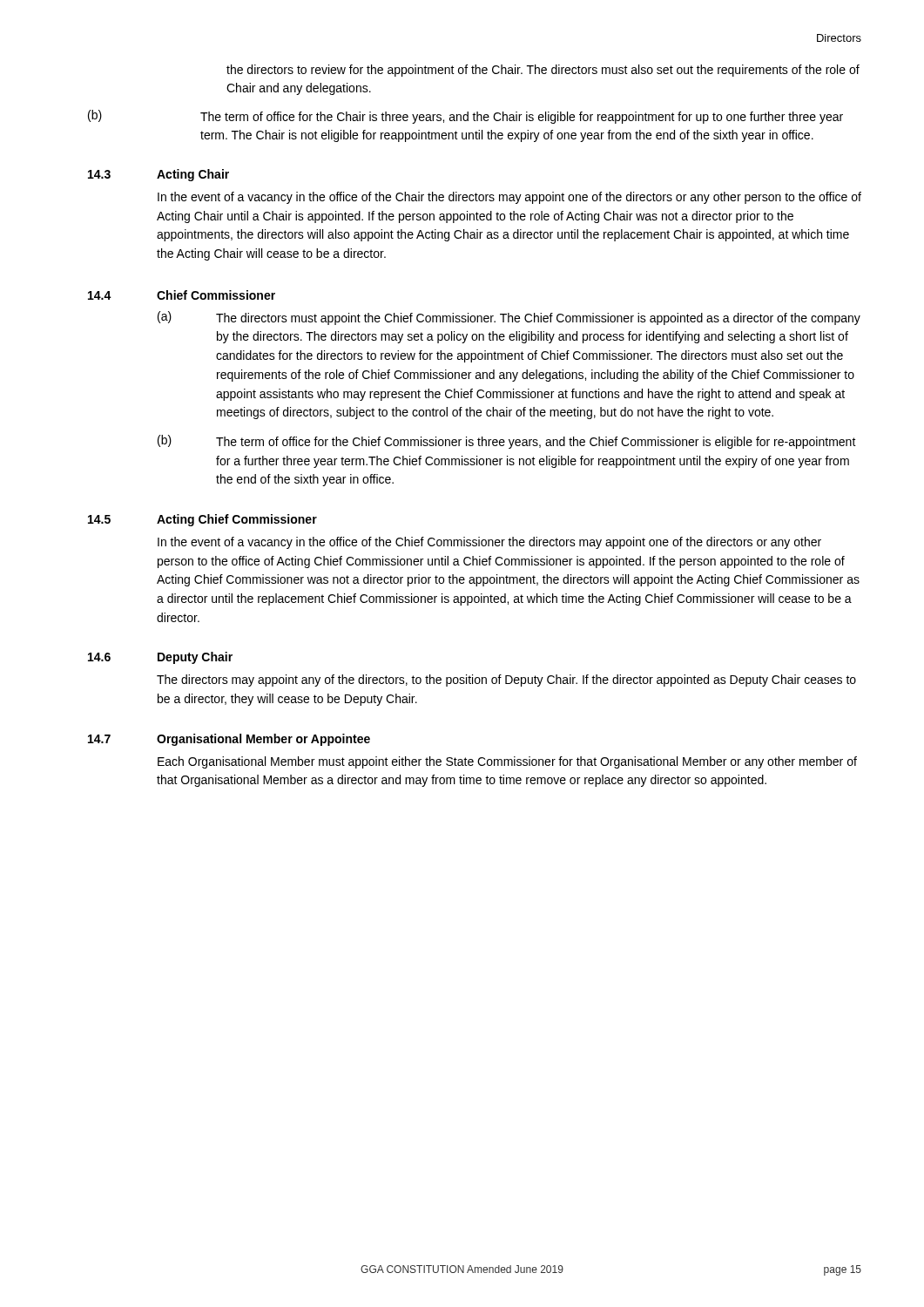Click the passage that begins "the directors to"
The image size is (924, 1307).
point(474,79)
